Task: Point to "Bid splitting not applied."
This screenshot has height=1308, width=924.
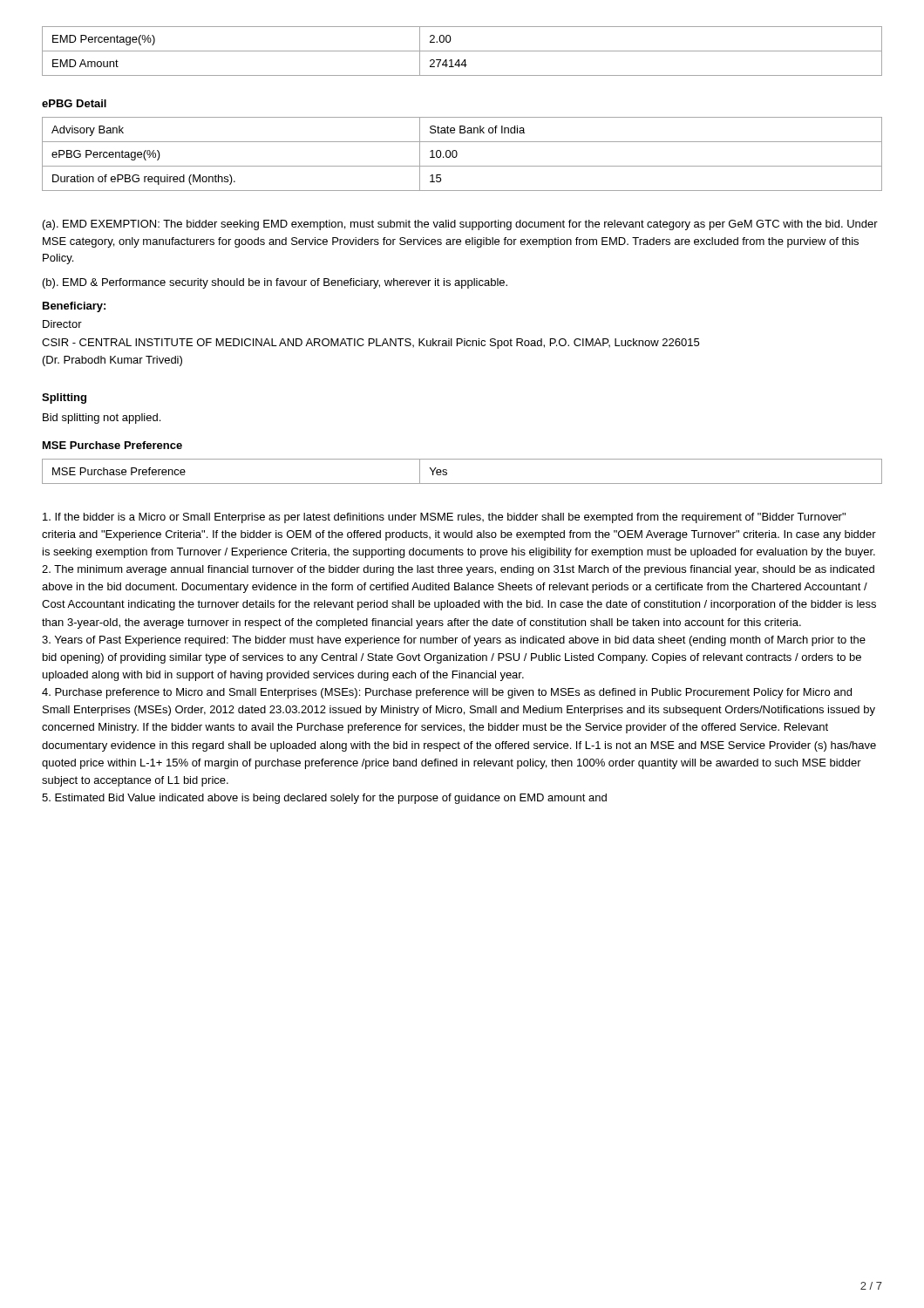Action: pyautogui.click(x=102, y=417)
